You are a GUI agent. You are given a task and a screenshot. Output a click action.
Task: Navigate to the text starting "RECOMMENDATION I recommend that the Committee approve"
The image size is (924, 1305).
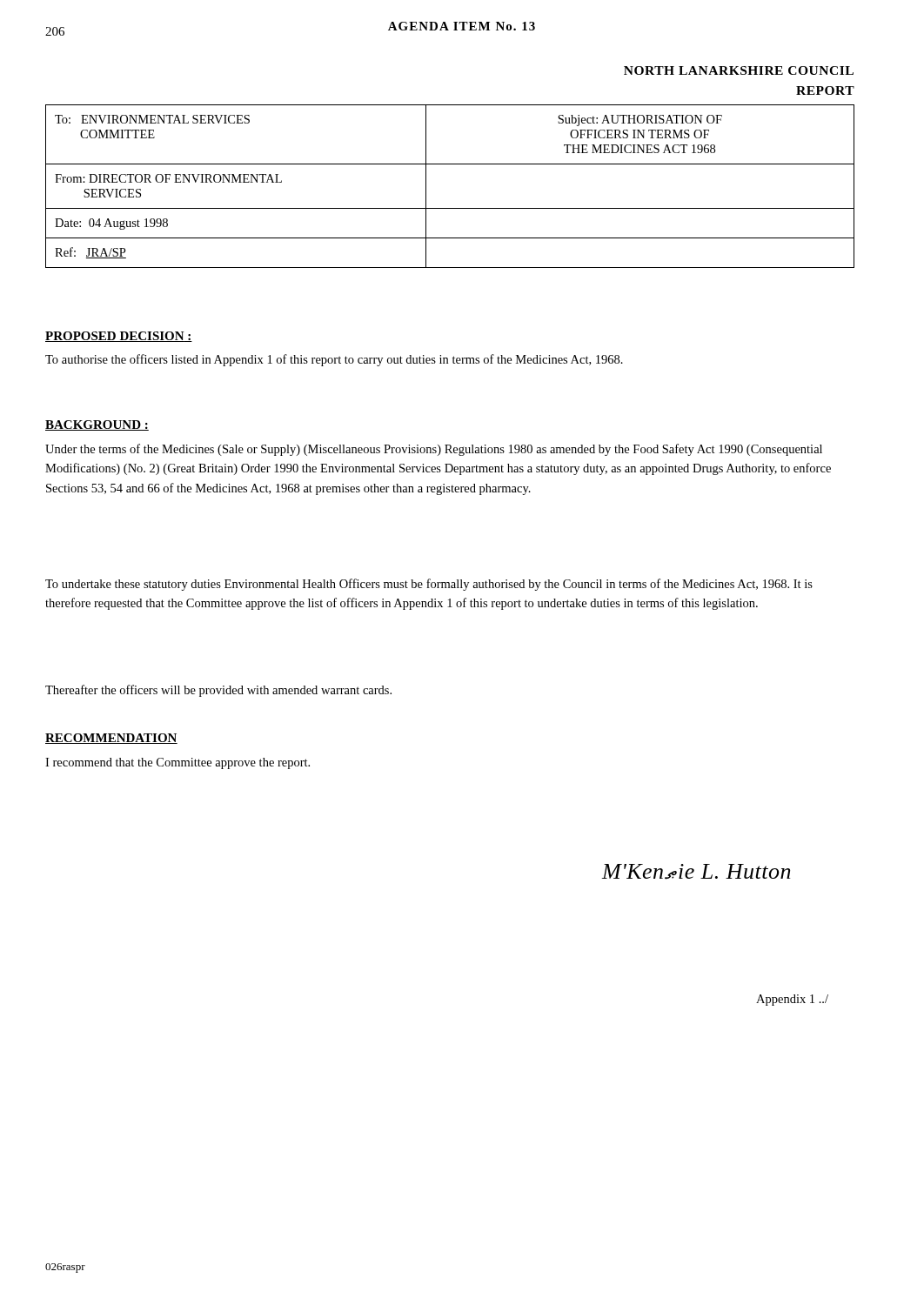point(111,739)
